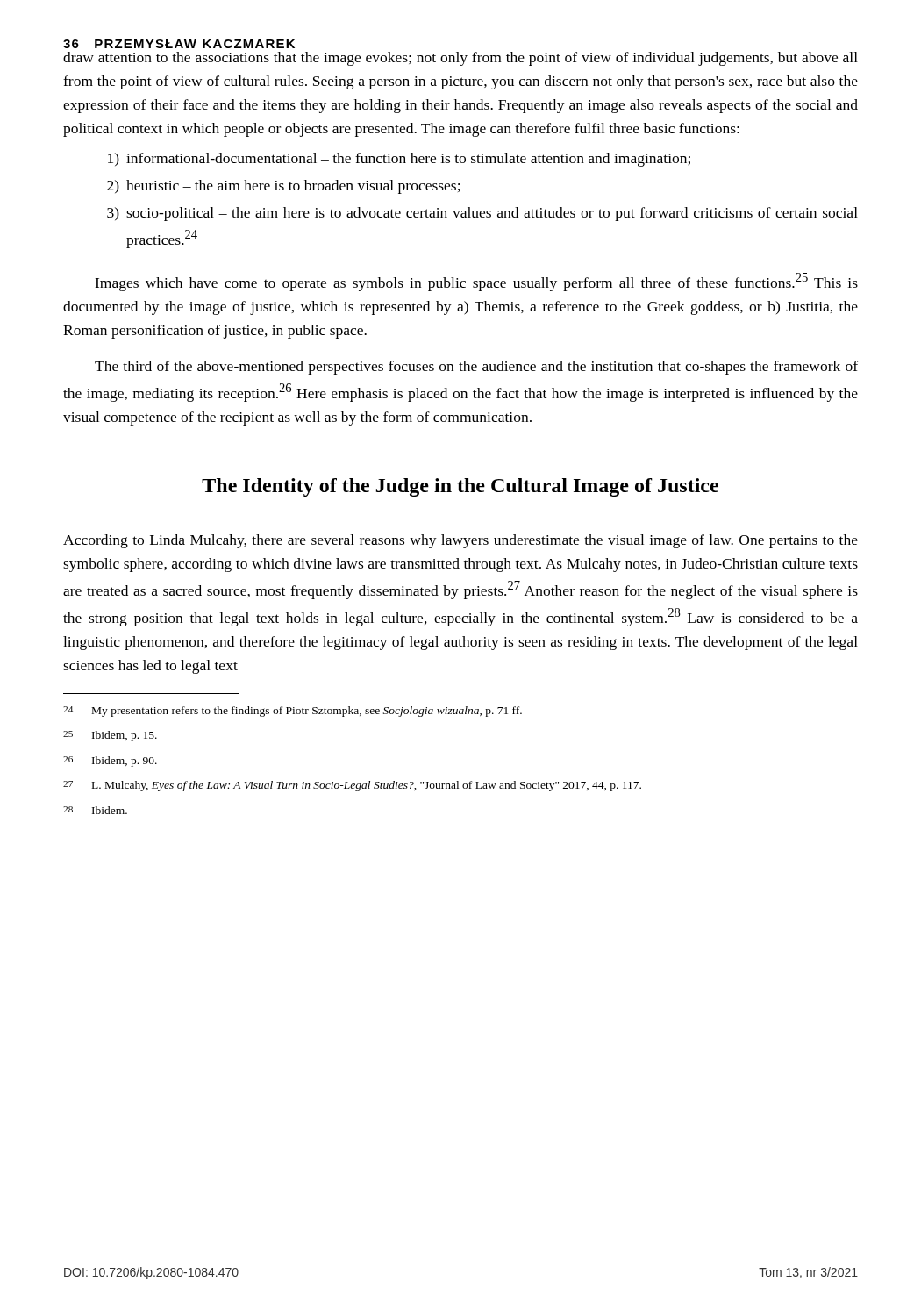This screenshot has height=1316, width=921.
Task: Point to the text starting "24 My presentation refers to the"
Action: coord(460,713)
